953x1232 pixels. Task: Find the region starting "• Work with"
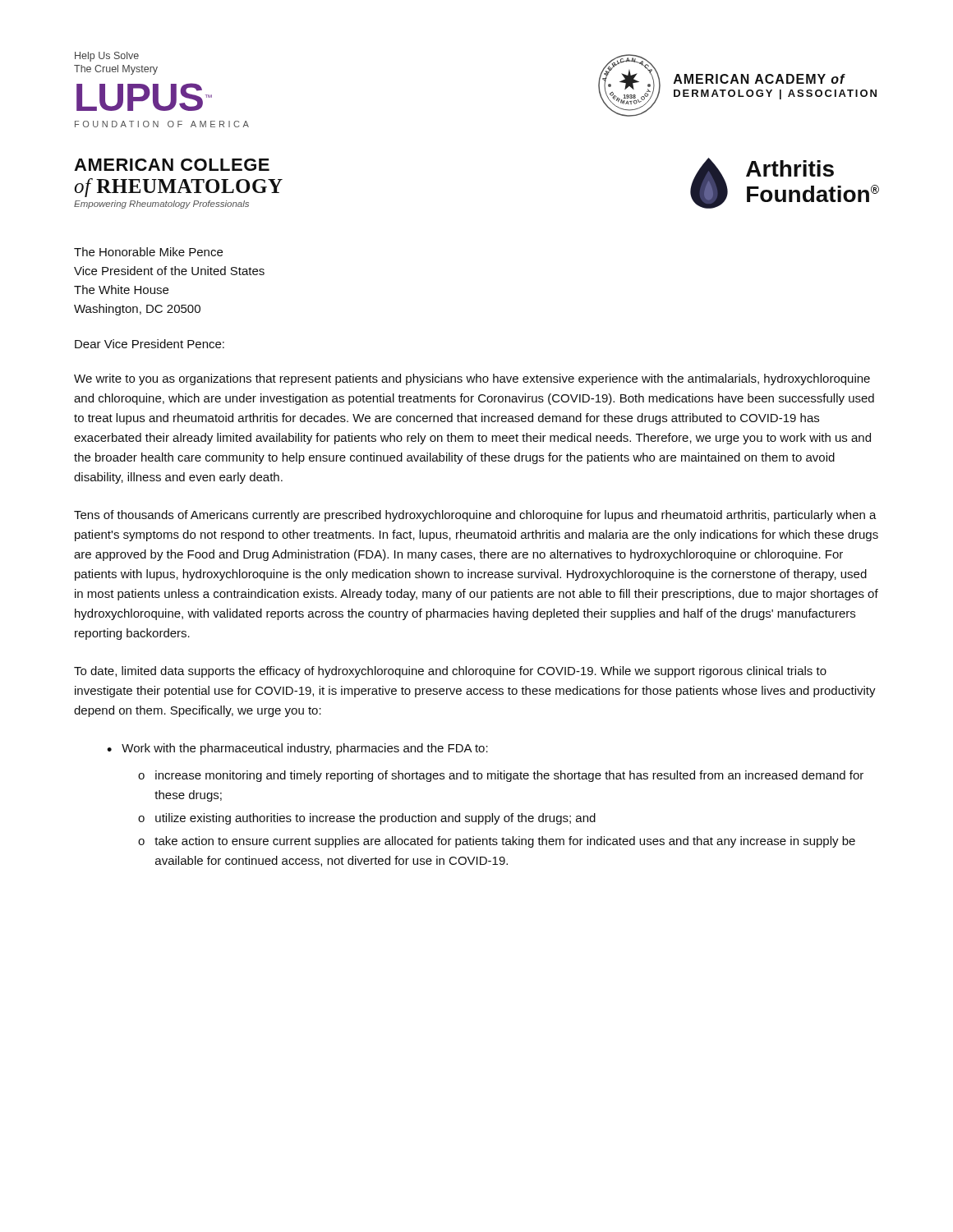298,749
